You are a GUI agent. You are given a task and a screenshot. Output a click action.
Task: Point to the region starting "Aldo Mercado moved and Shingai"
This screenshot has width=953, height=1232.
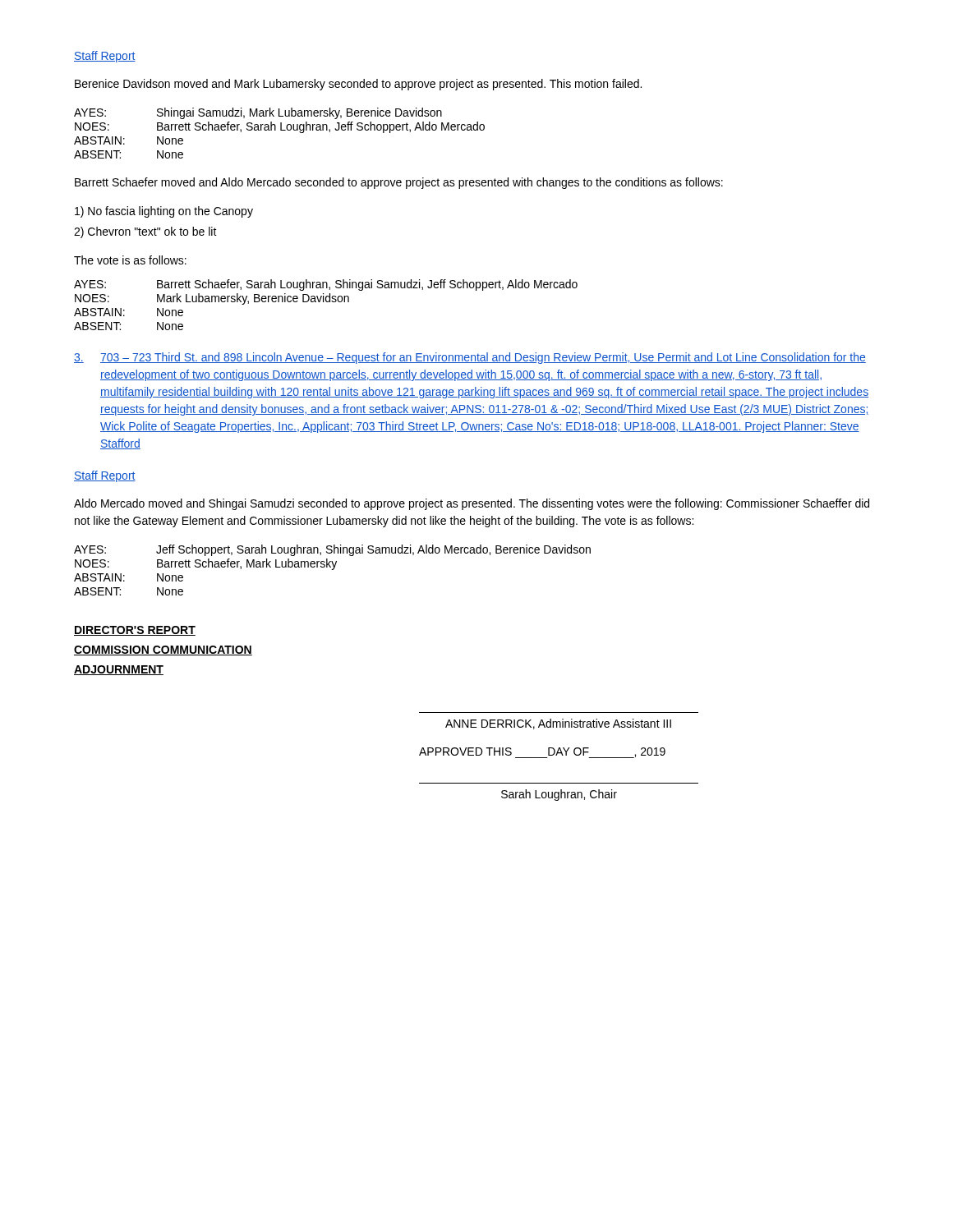[472, 512]
